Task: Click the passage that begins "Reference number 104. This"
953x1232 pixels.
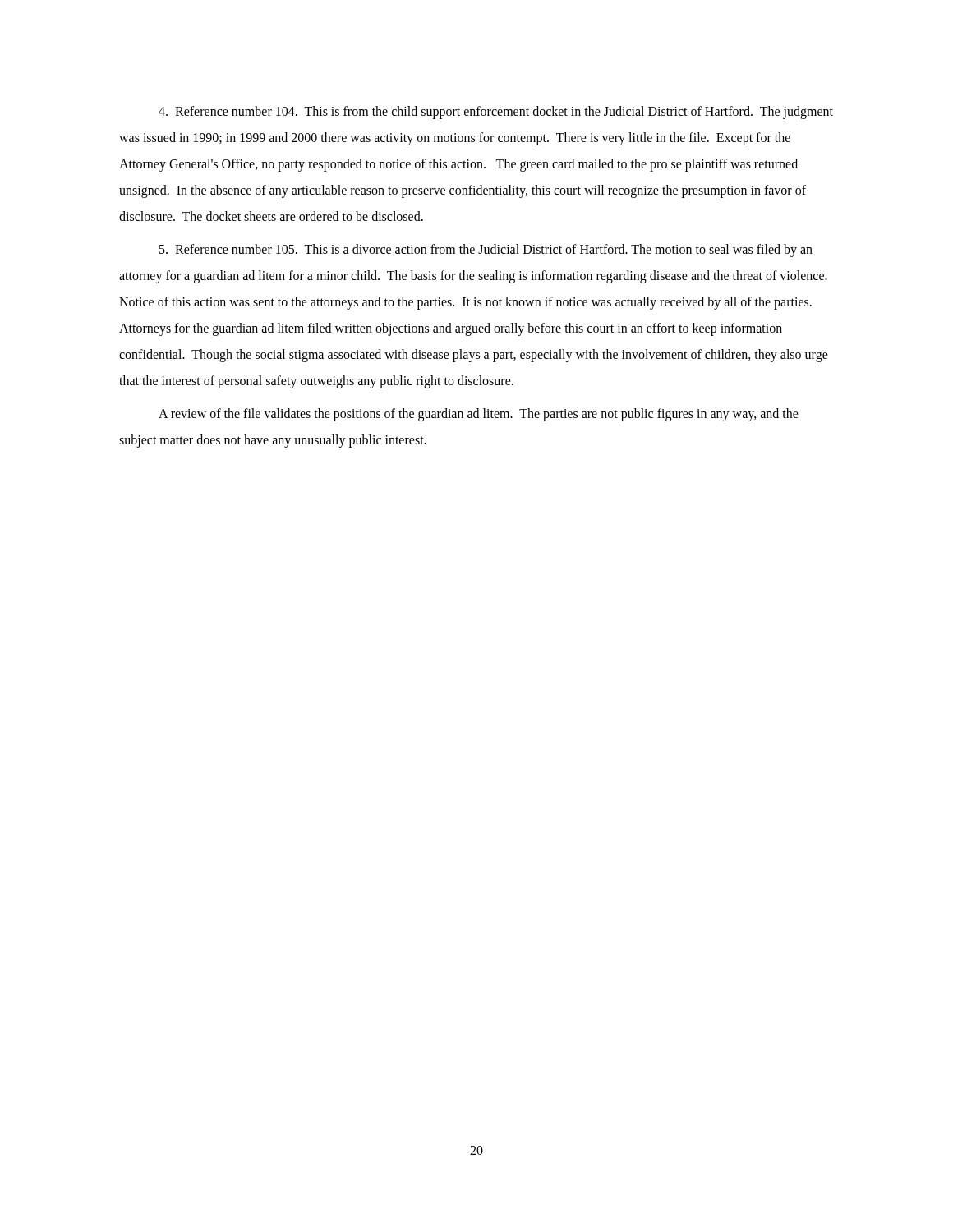Action: coord(476,164)
